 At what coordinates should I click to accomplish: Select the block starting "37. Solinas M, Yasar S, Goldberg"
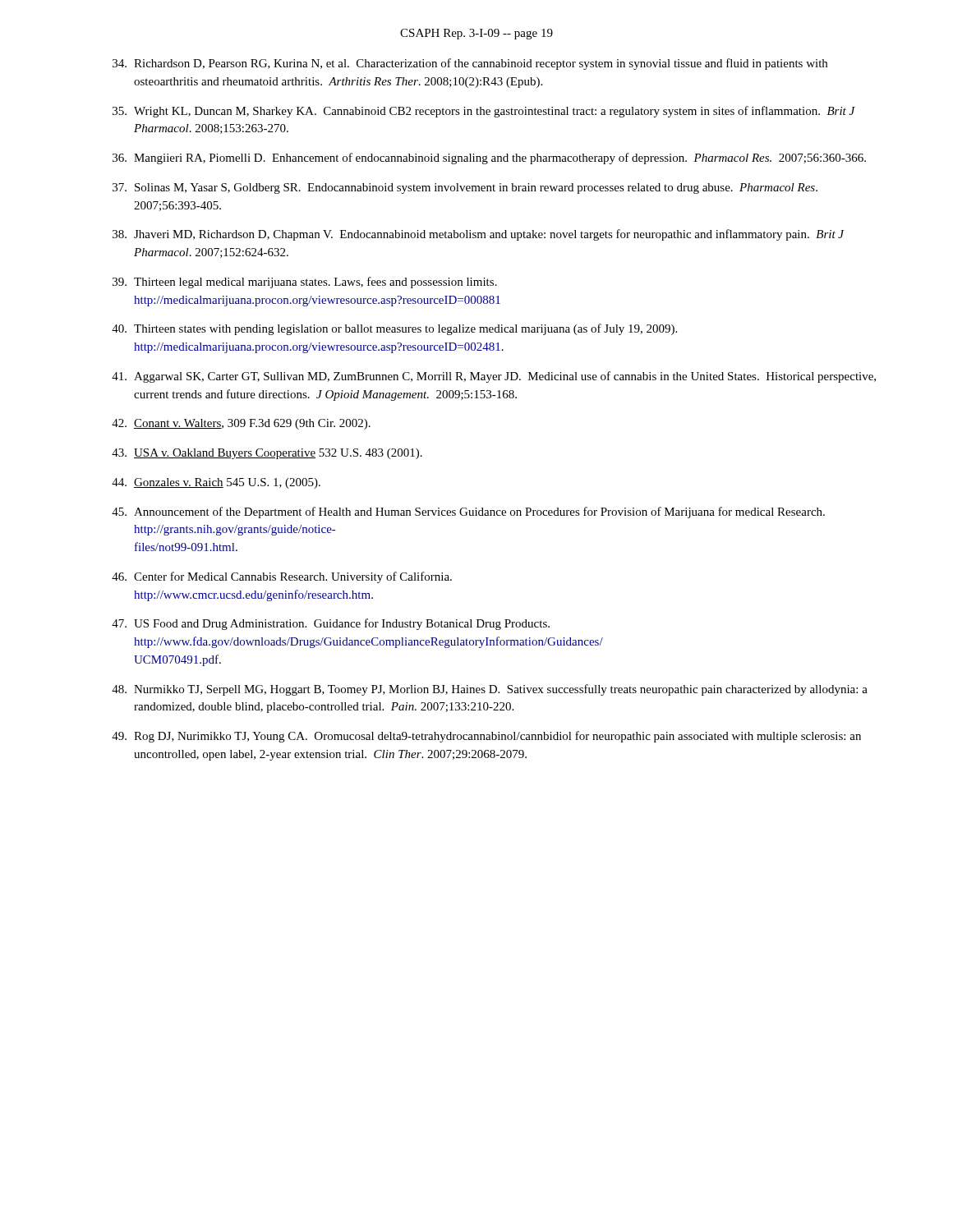tap(489, 197)
